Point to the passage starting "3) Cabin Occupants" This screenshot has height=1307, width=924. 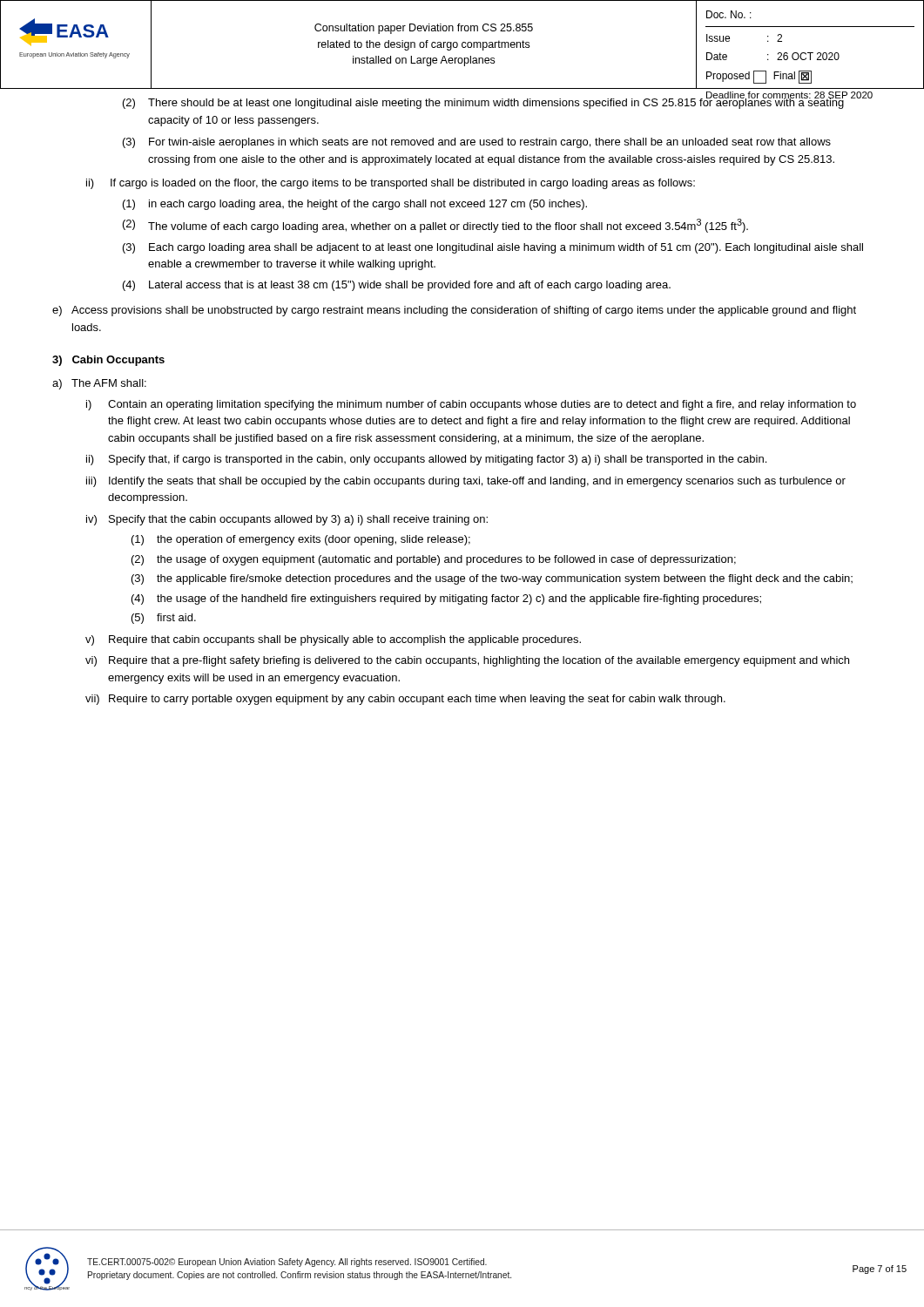tap(109, 360)
